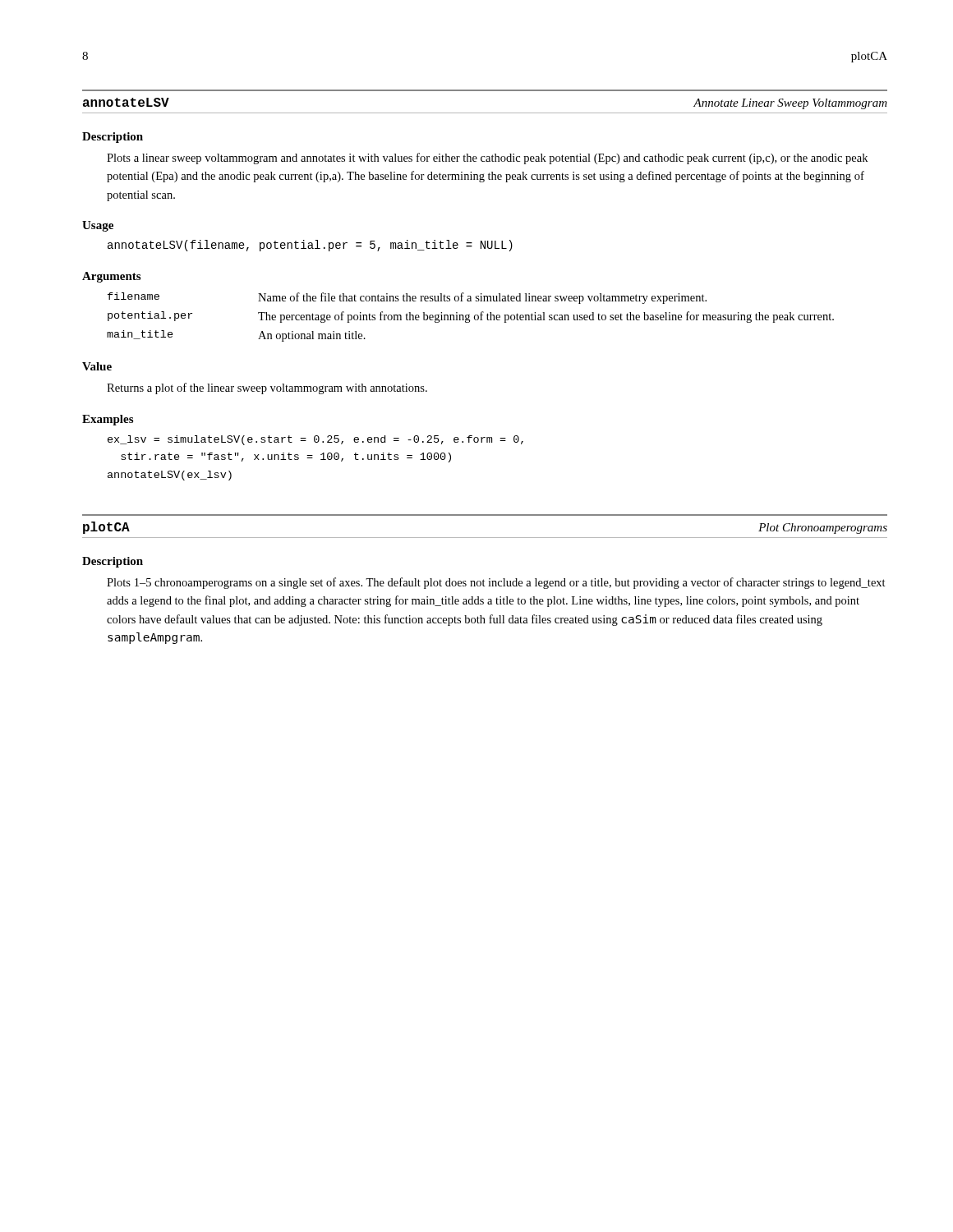Select a table
The image size is (953, 1232).
pos(497,317)
